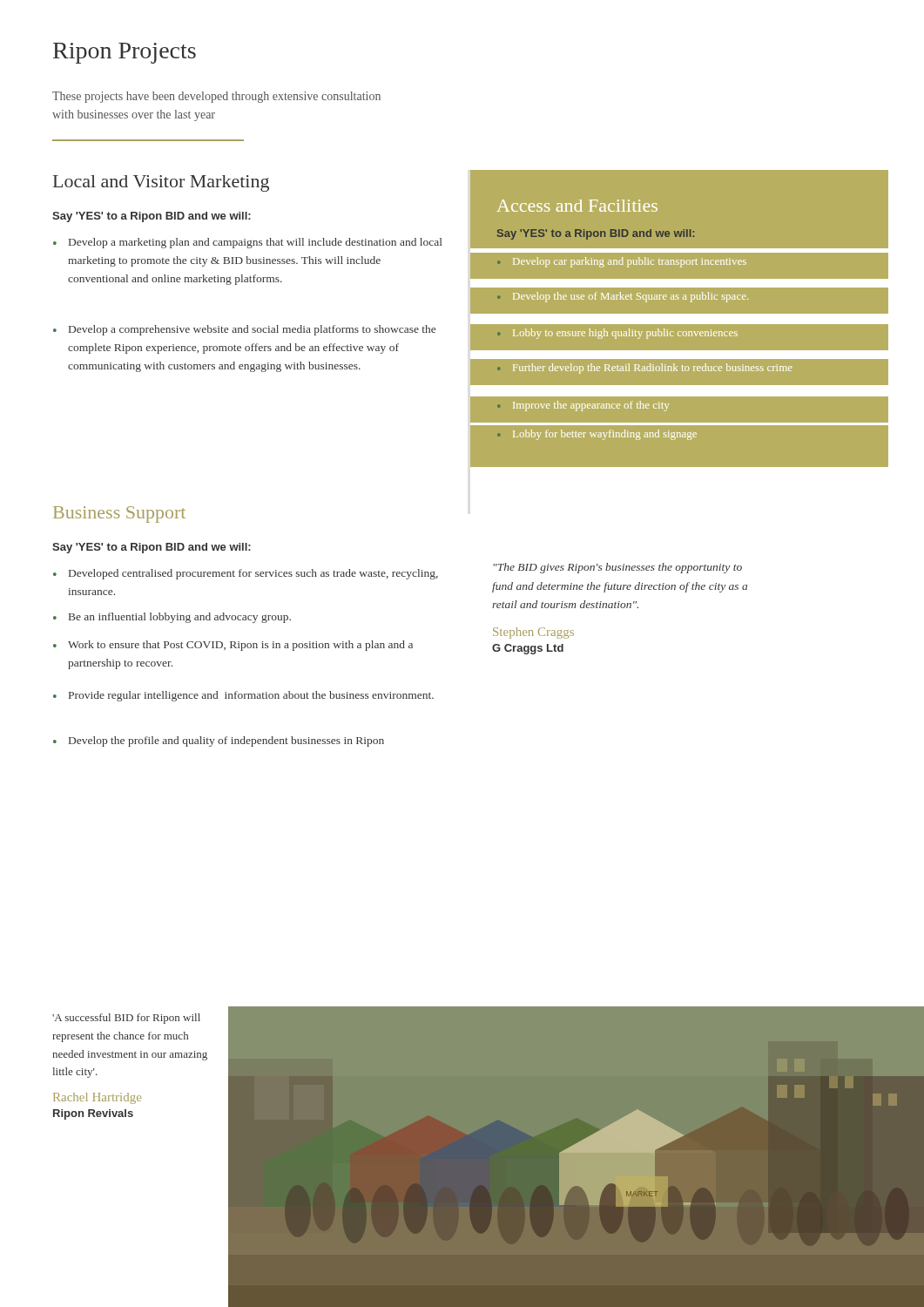Click on the list item with the text "Developed centralised procurement"
924x1307 pixels.
click(248, 583)
